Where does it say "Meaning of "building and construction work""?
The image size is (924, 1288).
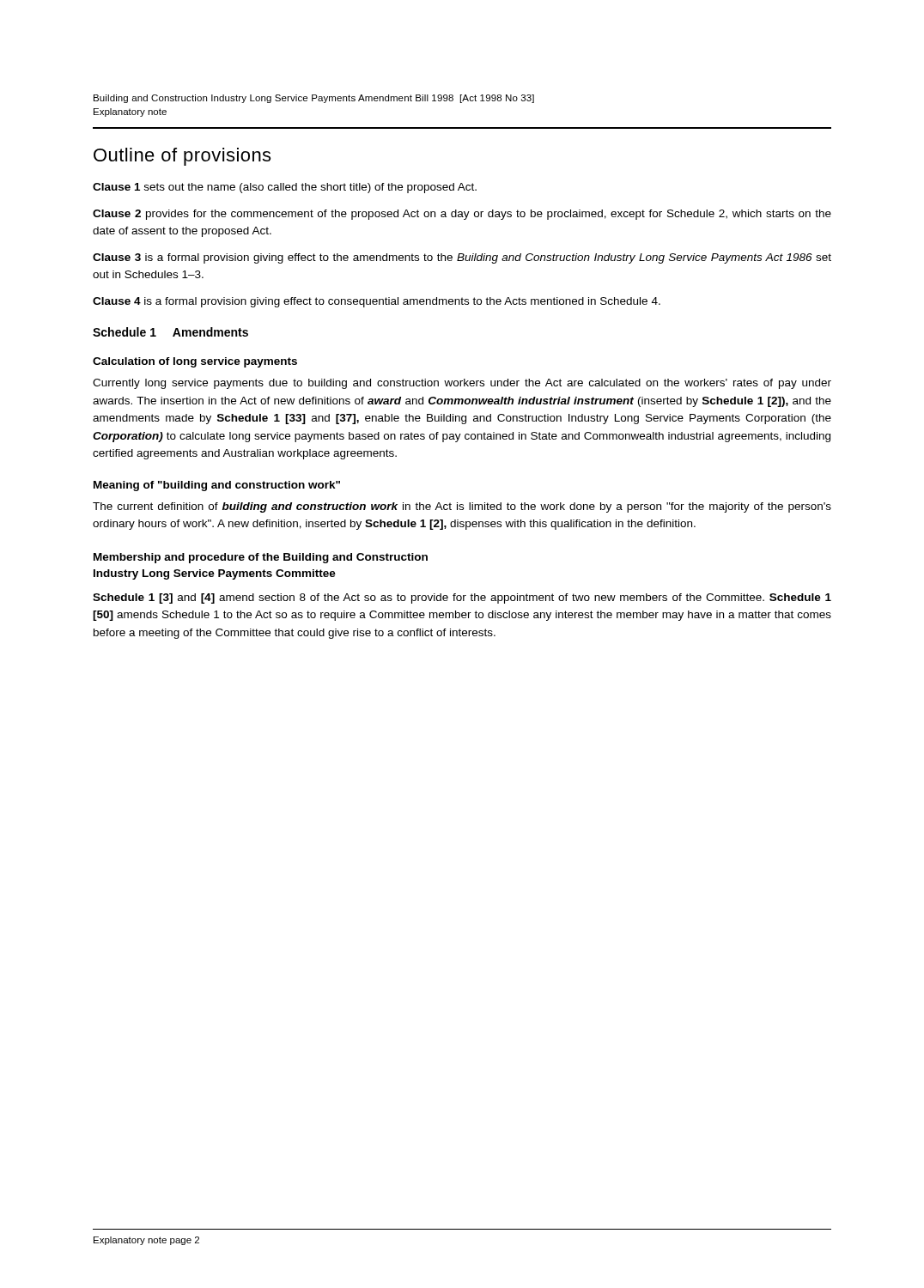[217, 484]
